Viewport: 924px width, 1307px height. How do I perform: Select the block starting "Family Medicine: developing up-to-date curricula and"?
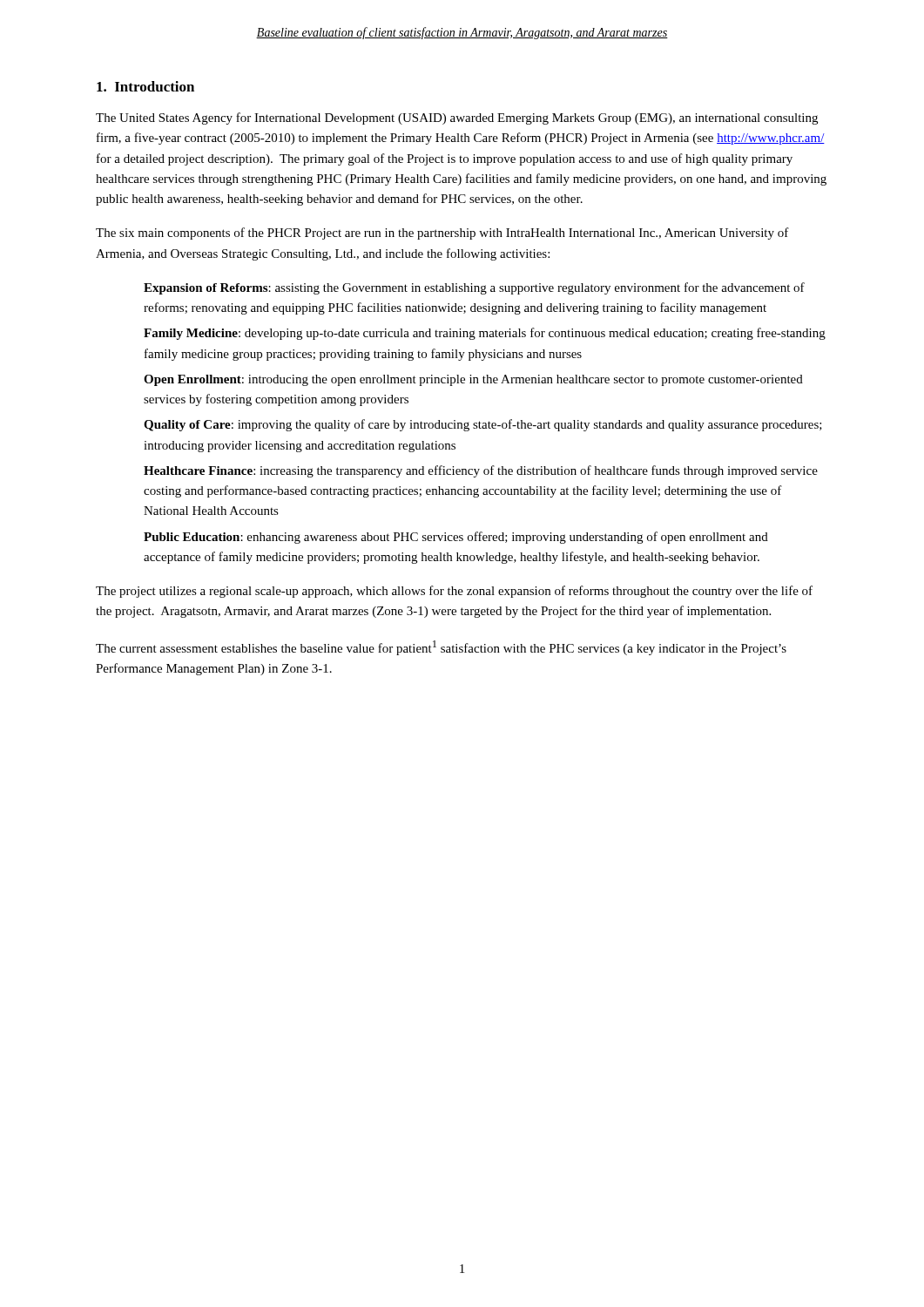484,343
